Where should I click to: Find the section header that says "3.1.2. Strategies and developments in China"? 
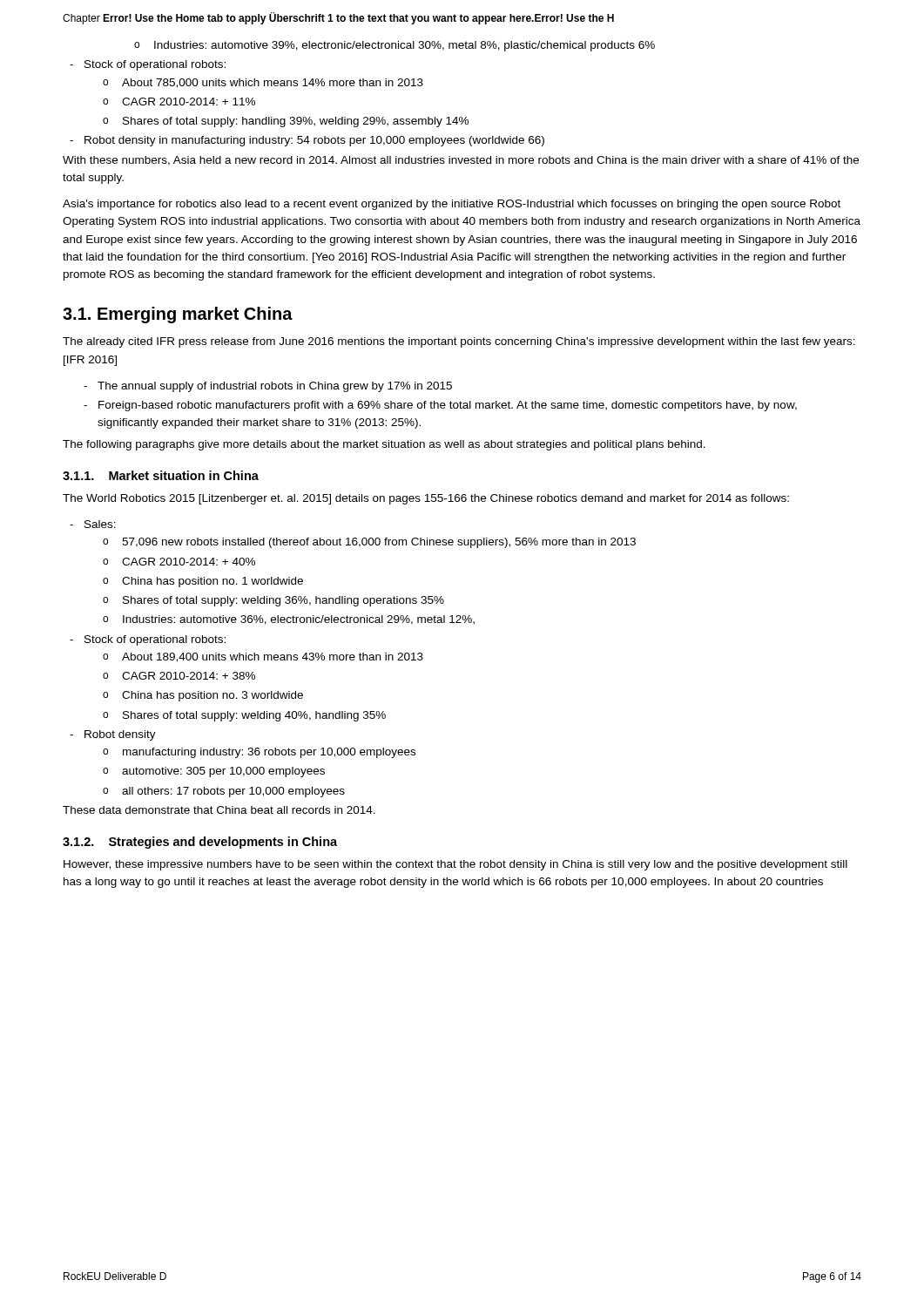pos(200,843)
